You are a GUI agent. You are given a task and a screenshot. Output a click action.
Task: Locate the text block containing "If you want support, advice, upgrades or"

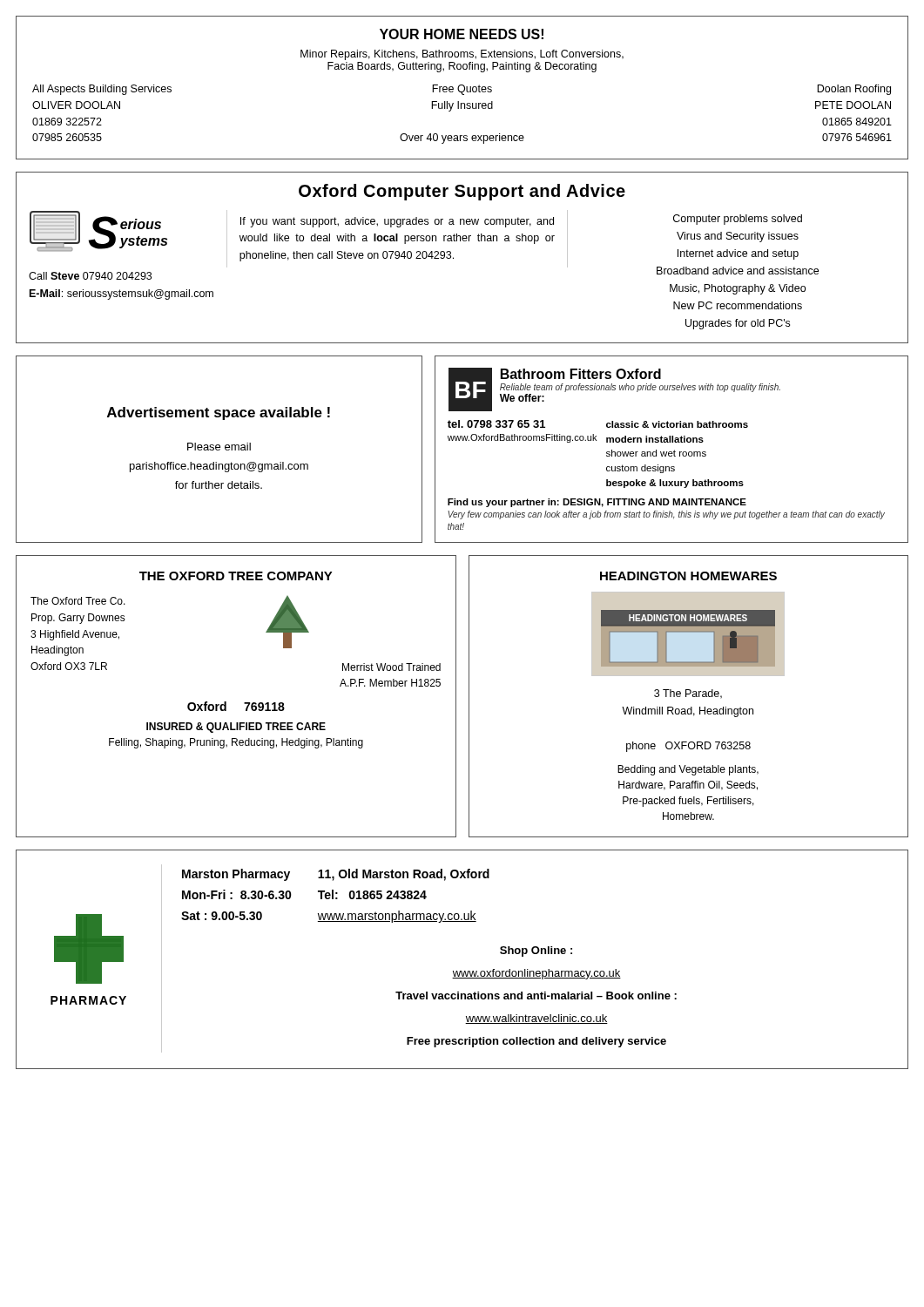point(397,238)
